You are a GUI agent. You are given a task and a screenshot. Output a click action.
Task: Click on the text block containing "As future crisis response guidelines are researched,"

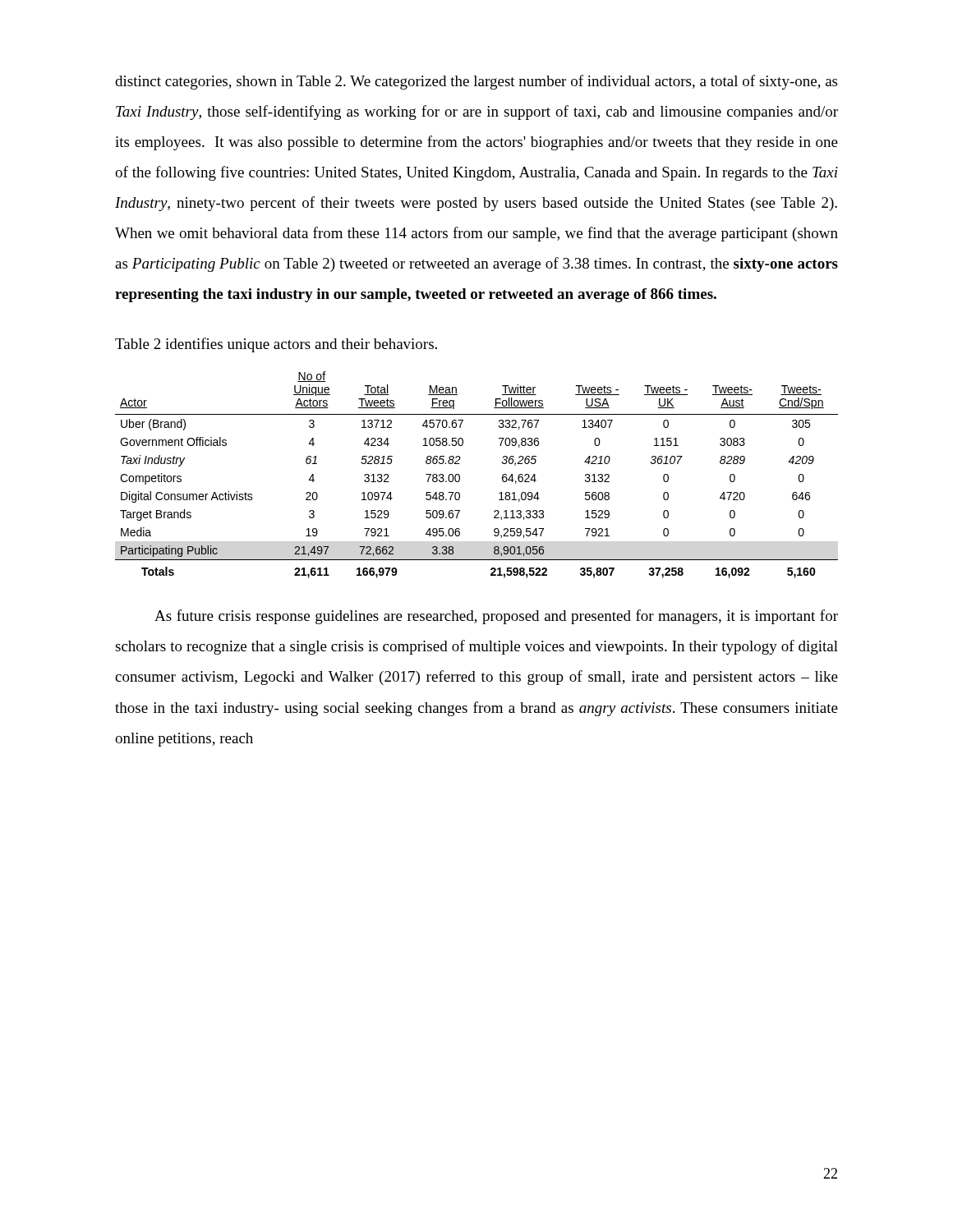[x=476, y=677]
